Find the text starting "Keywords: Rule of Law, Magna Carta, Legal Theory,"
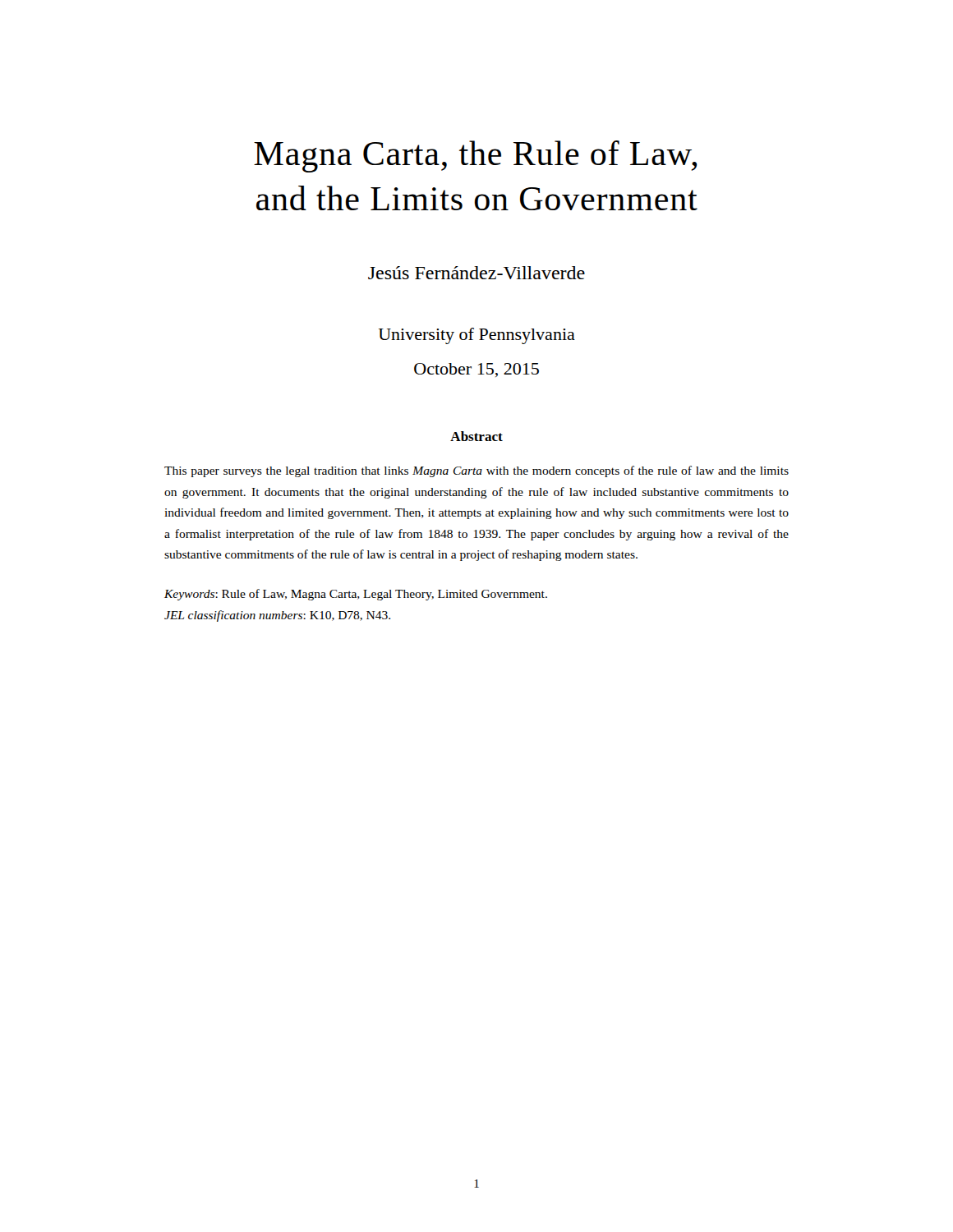The image size is (953, 1232). [356, 604]
